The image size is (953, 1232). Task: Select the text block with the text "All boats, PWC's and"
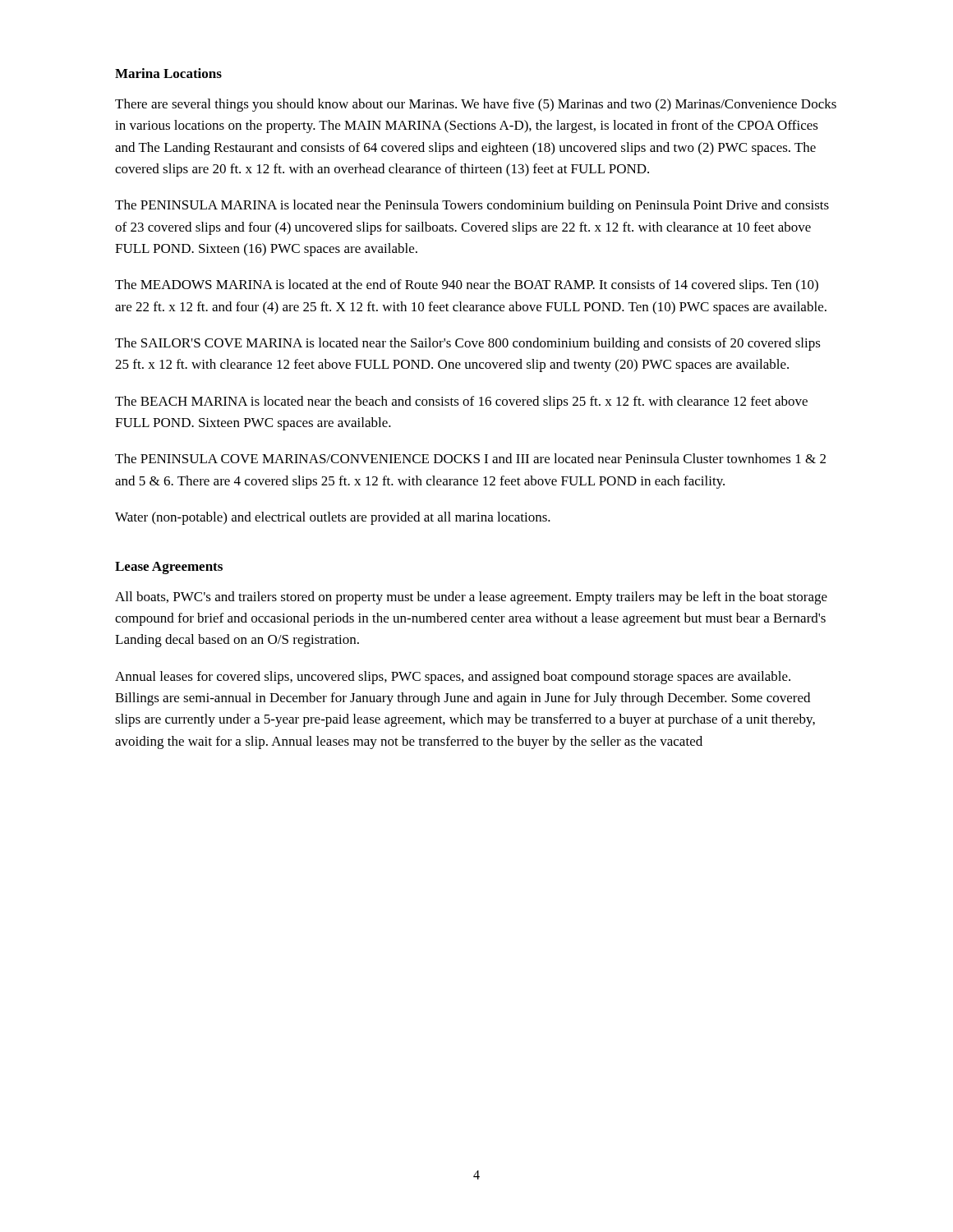(x=471, y=618)
